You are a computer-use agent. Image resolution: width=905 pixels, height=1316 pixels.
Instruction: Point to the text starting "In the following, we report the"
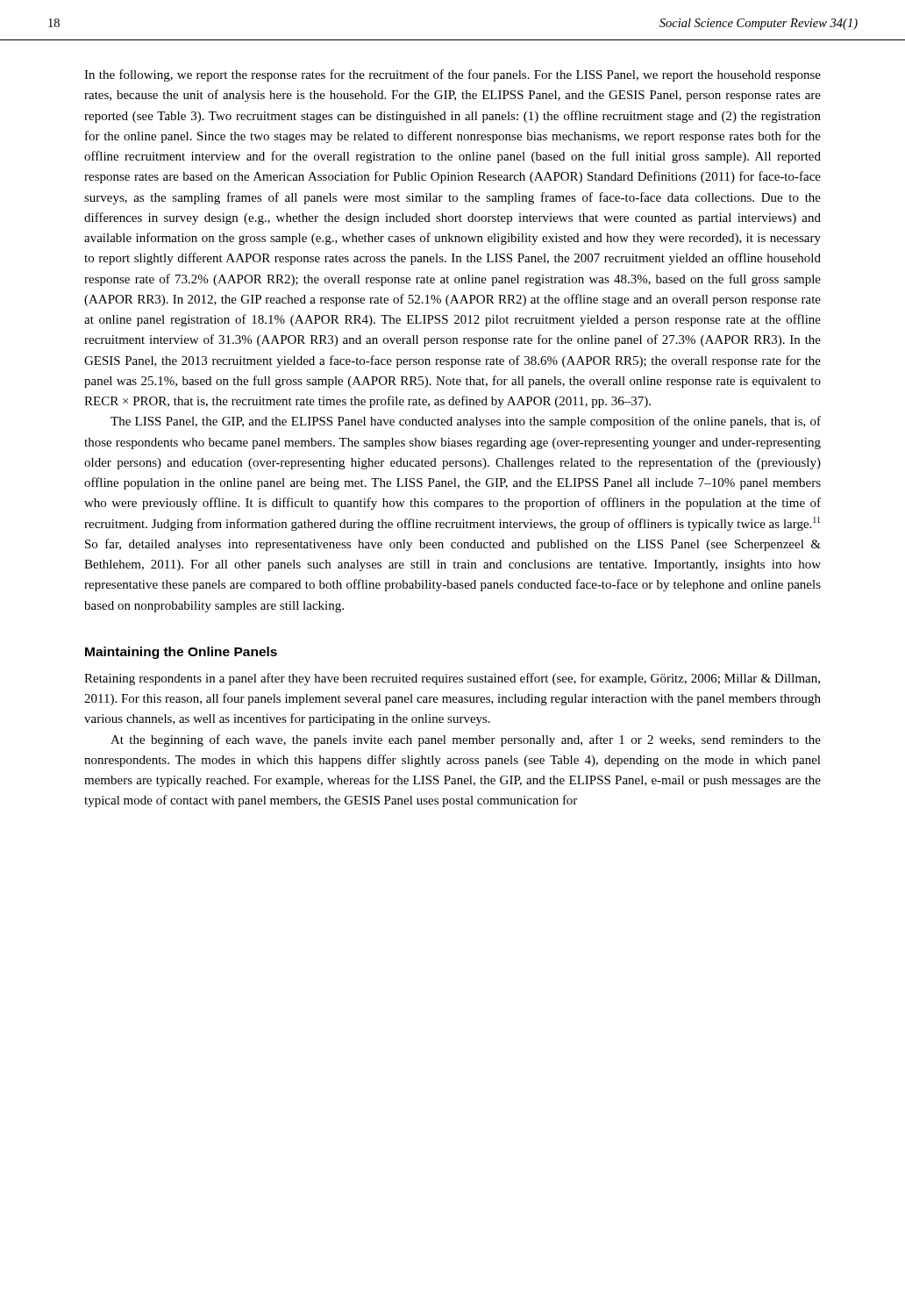click(x=452, y=238)
